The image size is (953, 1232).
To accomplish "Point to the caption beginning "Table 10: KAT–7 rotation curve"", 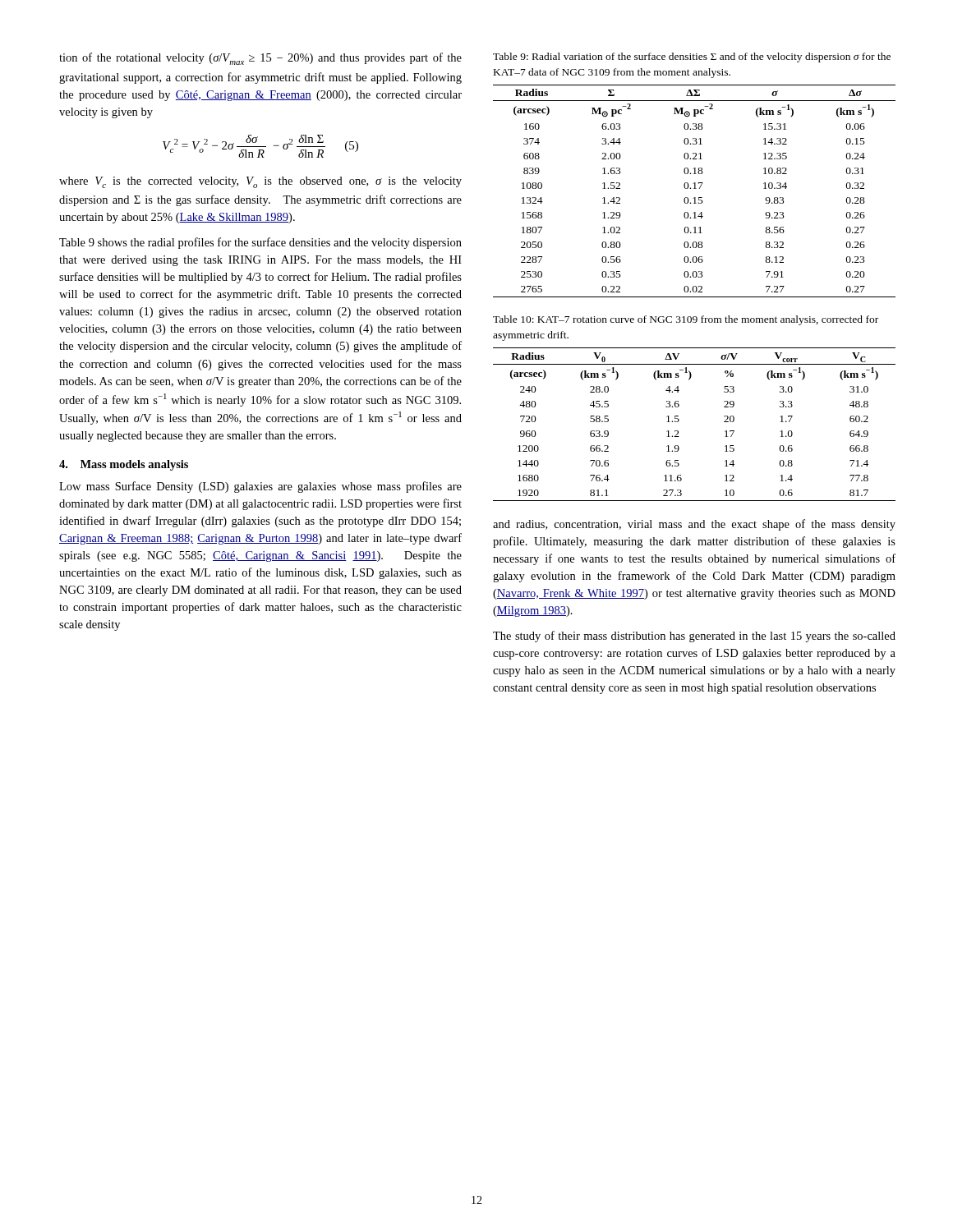I will (686, 327).
